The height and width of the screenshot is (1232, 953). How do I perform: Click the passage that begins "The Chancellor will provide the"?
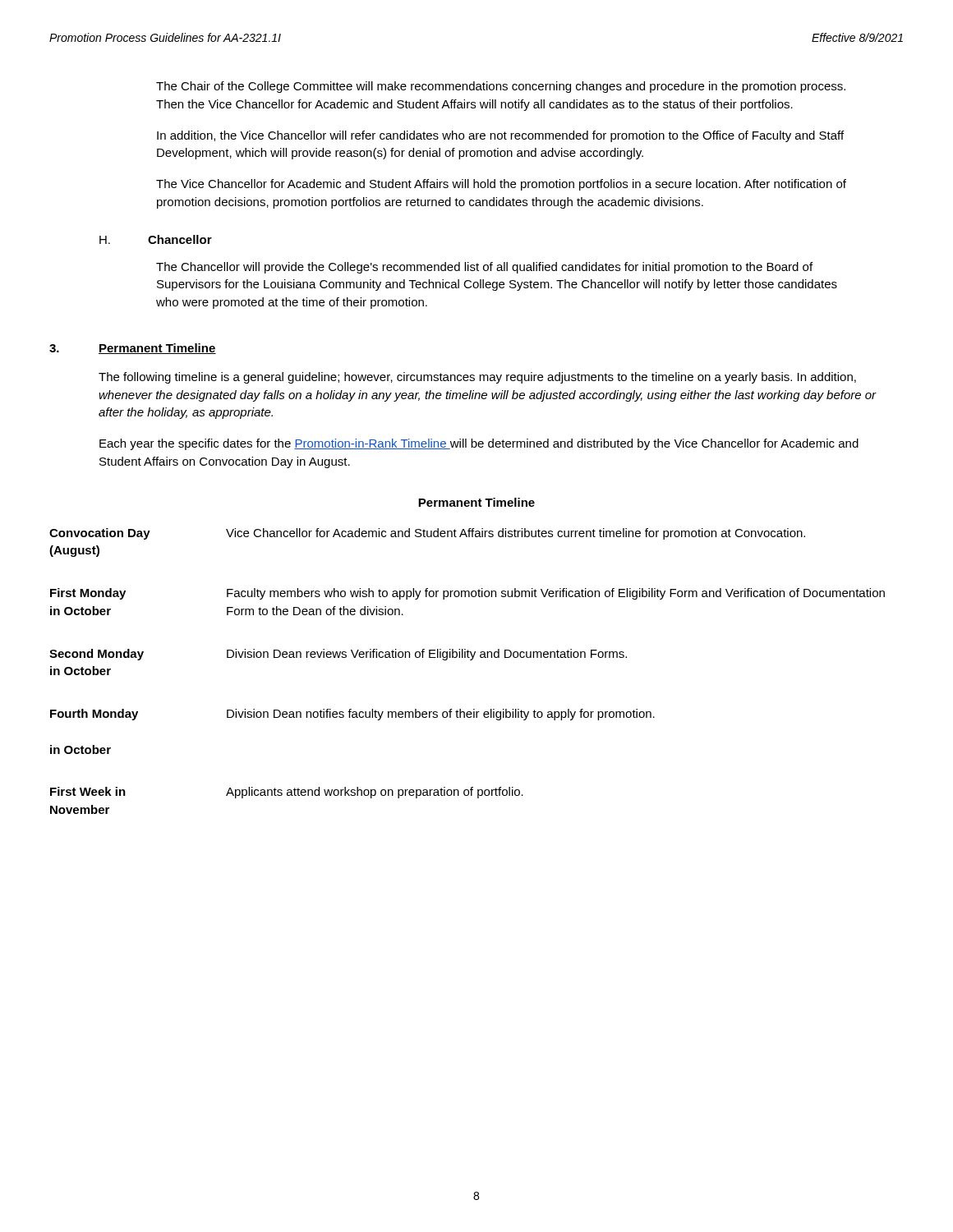(x=497, y=284)
